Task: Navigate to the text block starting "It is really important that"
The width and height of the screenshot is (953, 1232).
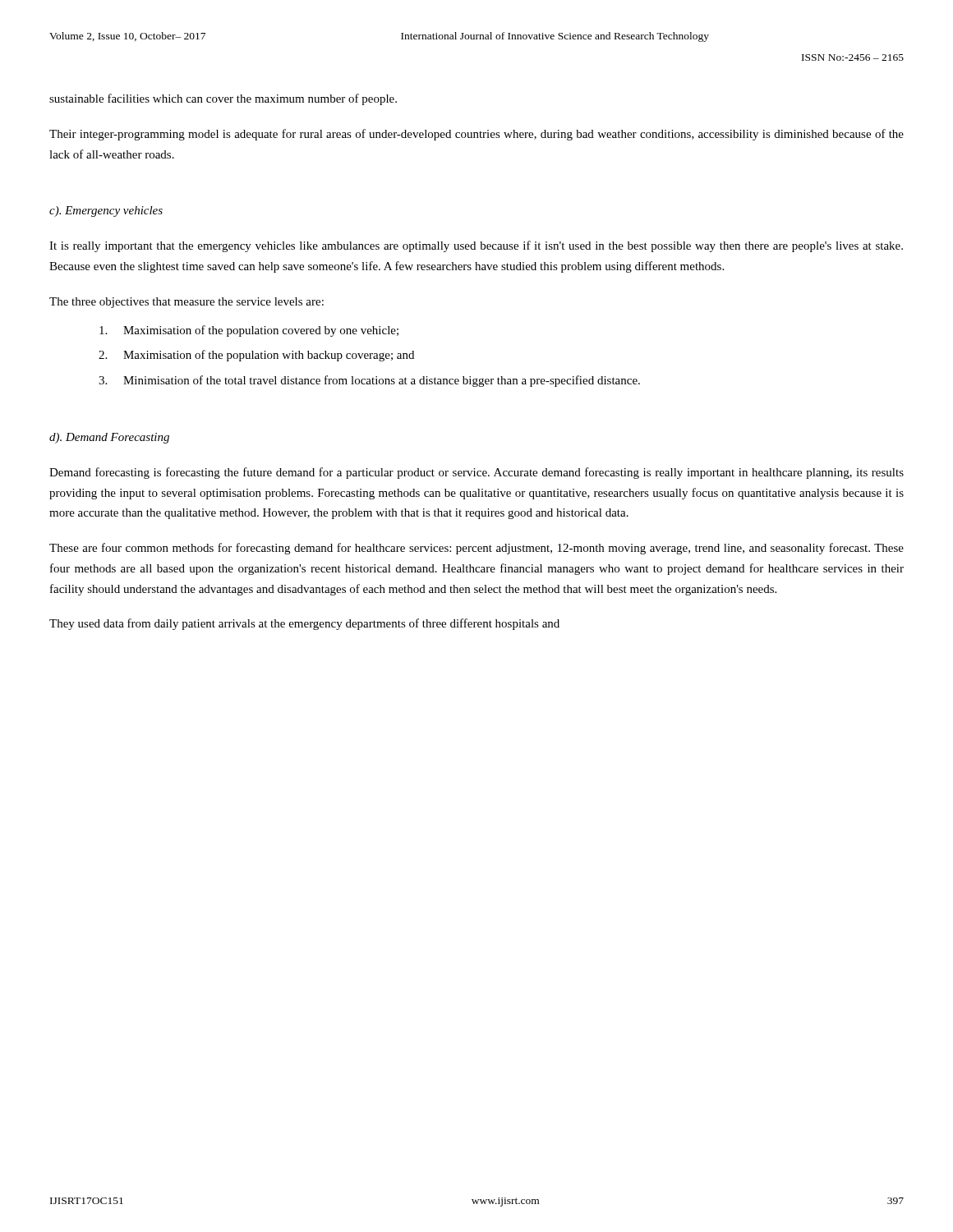Action: (x=476, y=256)
